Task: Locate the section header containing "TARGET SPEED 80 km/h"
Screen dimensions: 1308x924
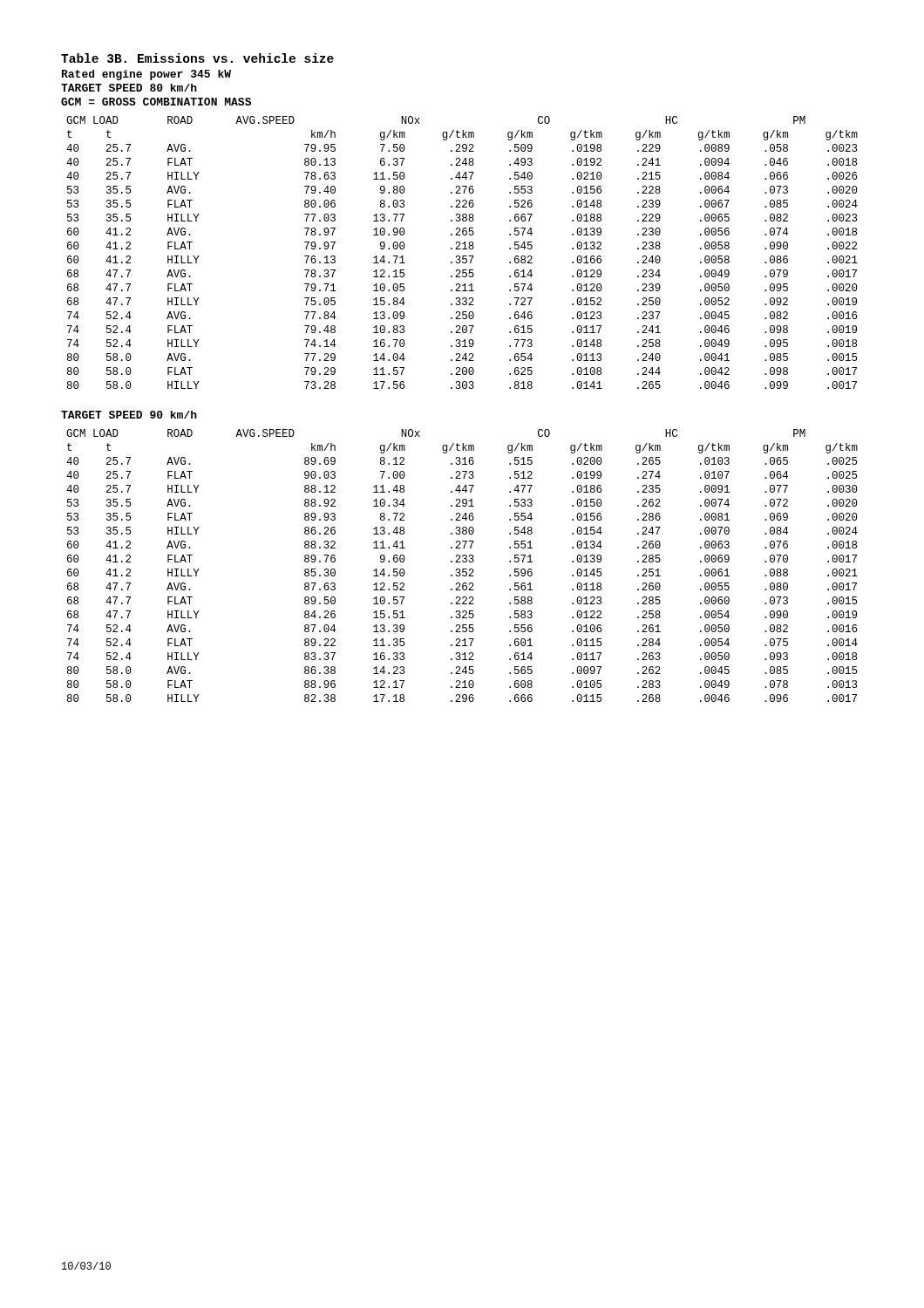Action: pyautogui.click(x=129, y=89)
